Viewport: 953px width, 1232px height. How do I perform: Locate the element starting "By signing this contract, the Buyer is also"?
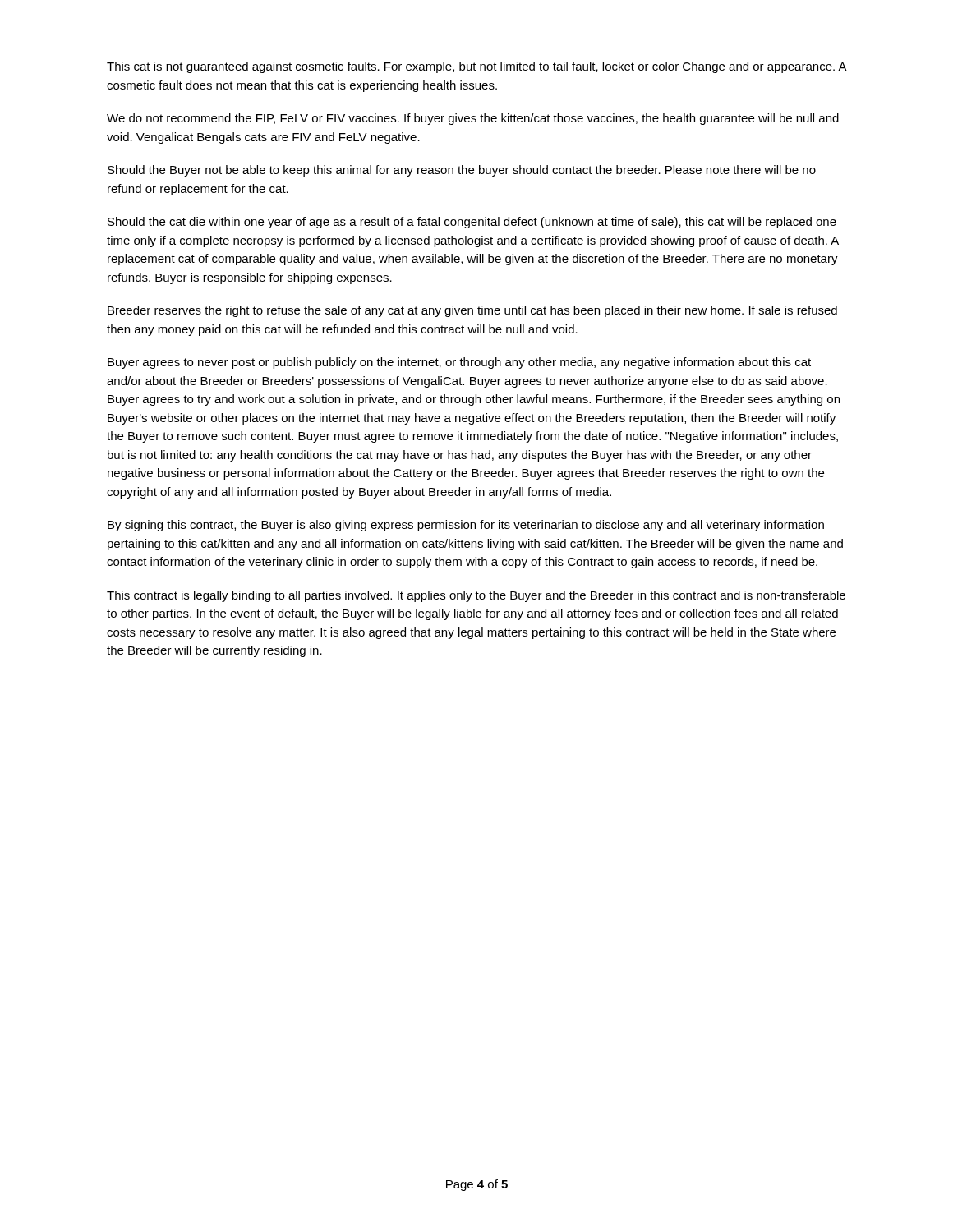tap(475, 543)
